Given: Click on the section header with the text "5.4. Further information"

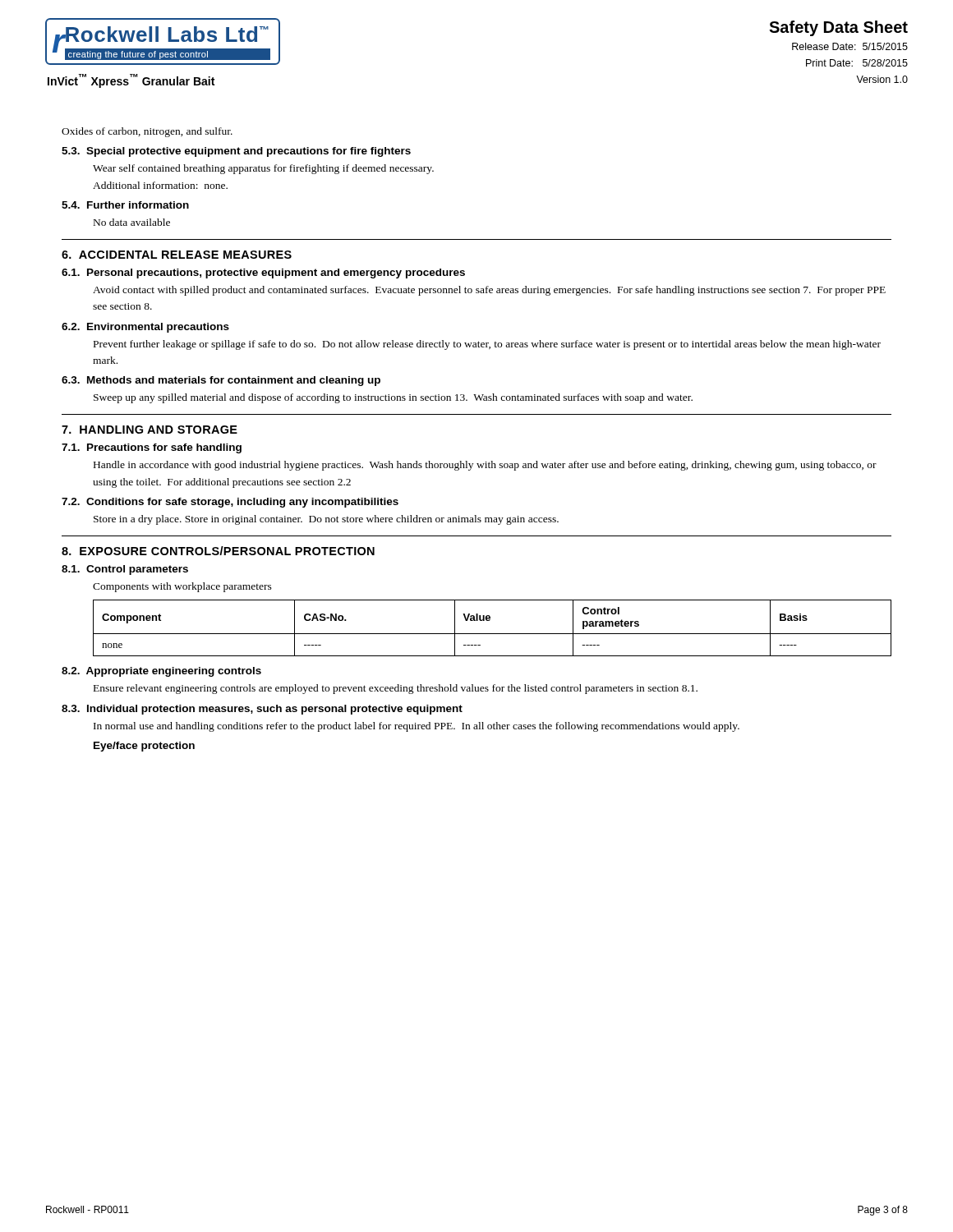Looking at the screenshot, I should [125, 205].
